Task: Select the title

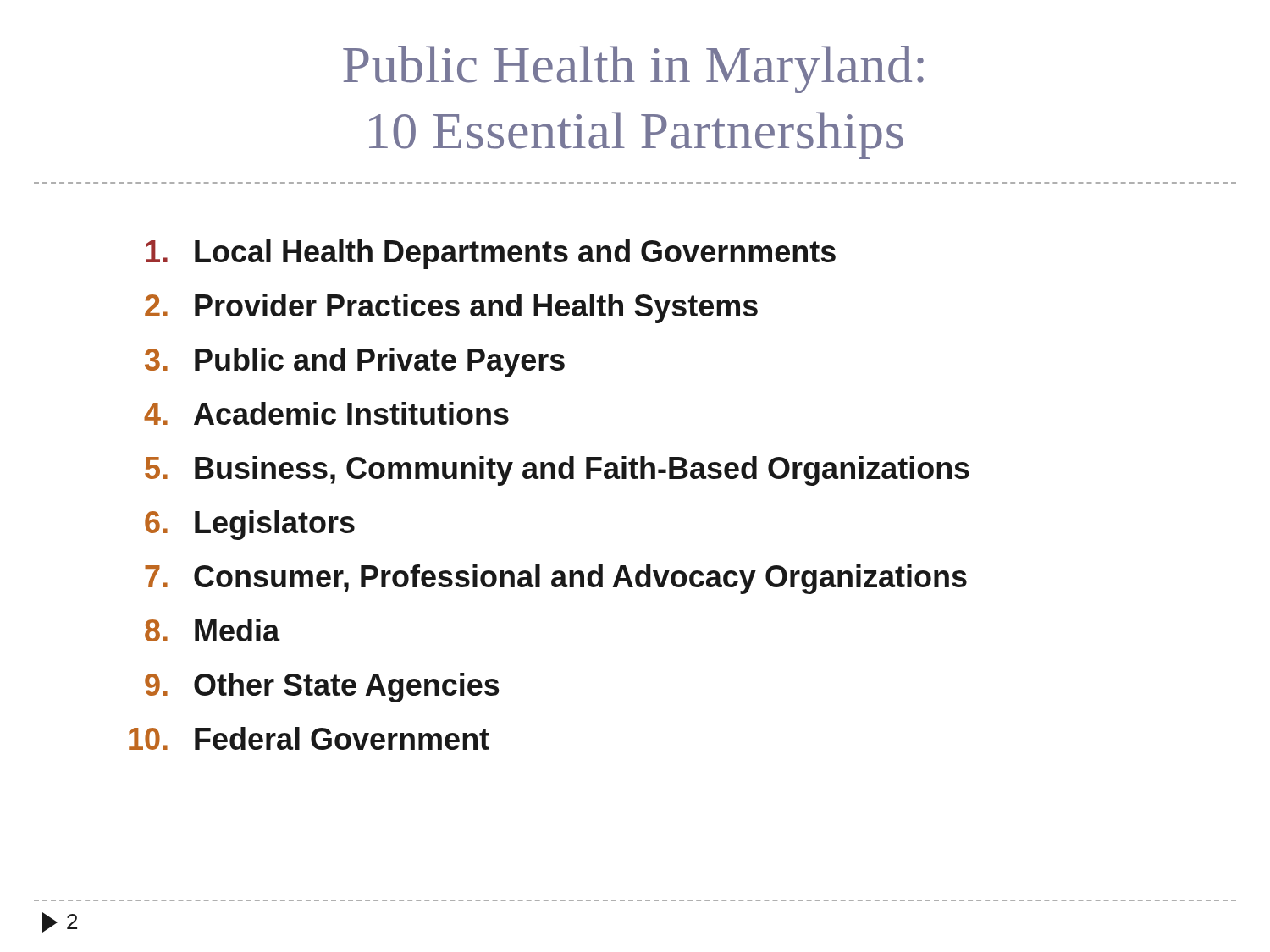Action: 635,98
